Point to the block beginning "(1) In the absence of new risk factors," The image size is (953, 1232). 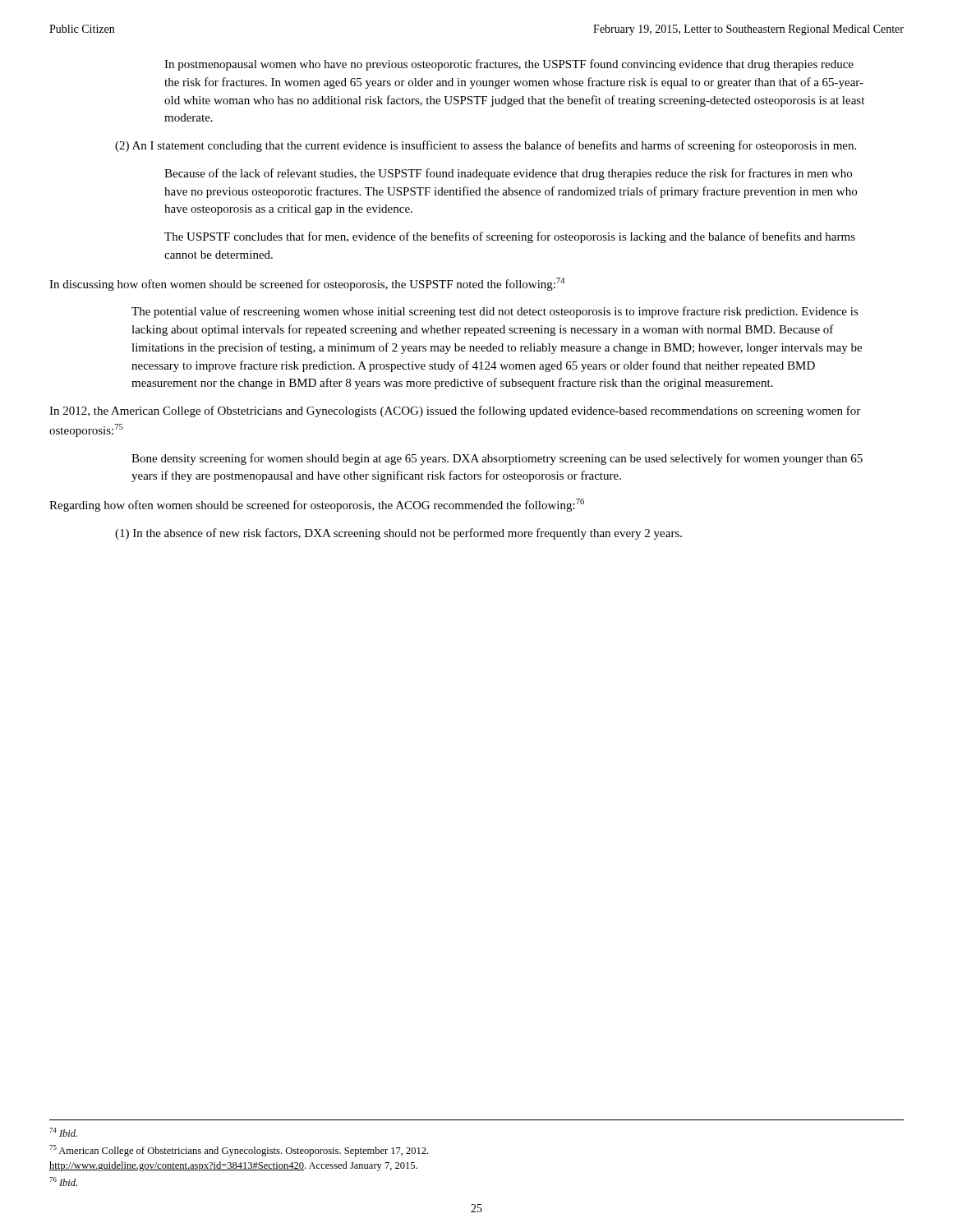tap(493, 534)
